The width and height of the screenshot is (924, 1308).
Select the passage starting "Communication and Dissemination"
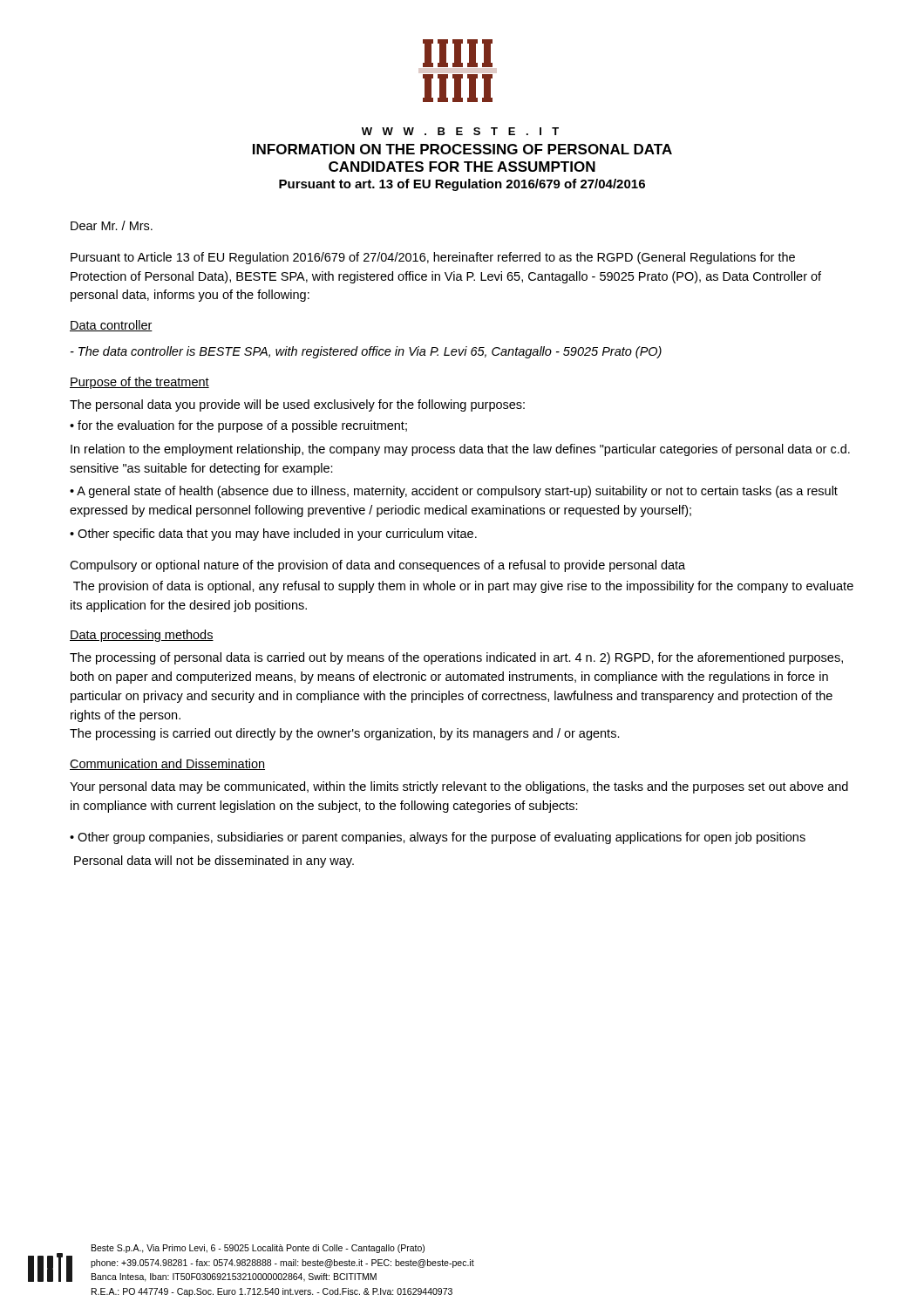[167, 764]
